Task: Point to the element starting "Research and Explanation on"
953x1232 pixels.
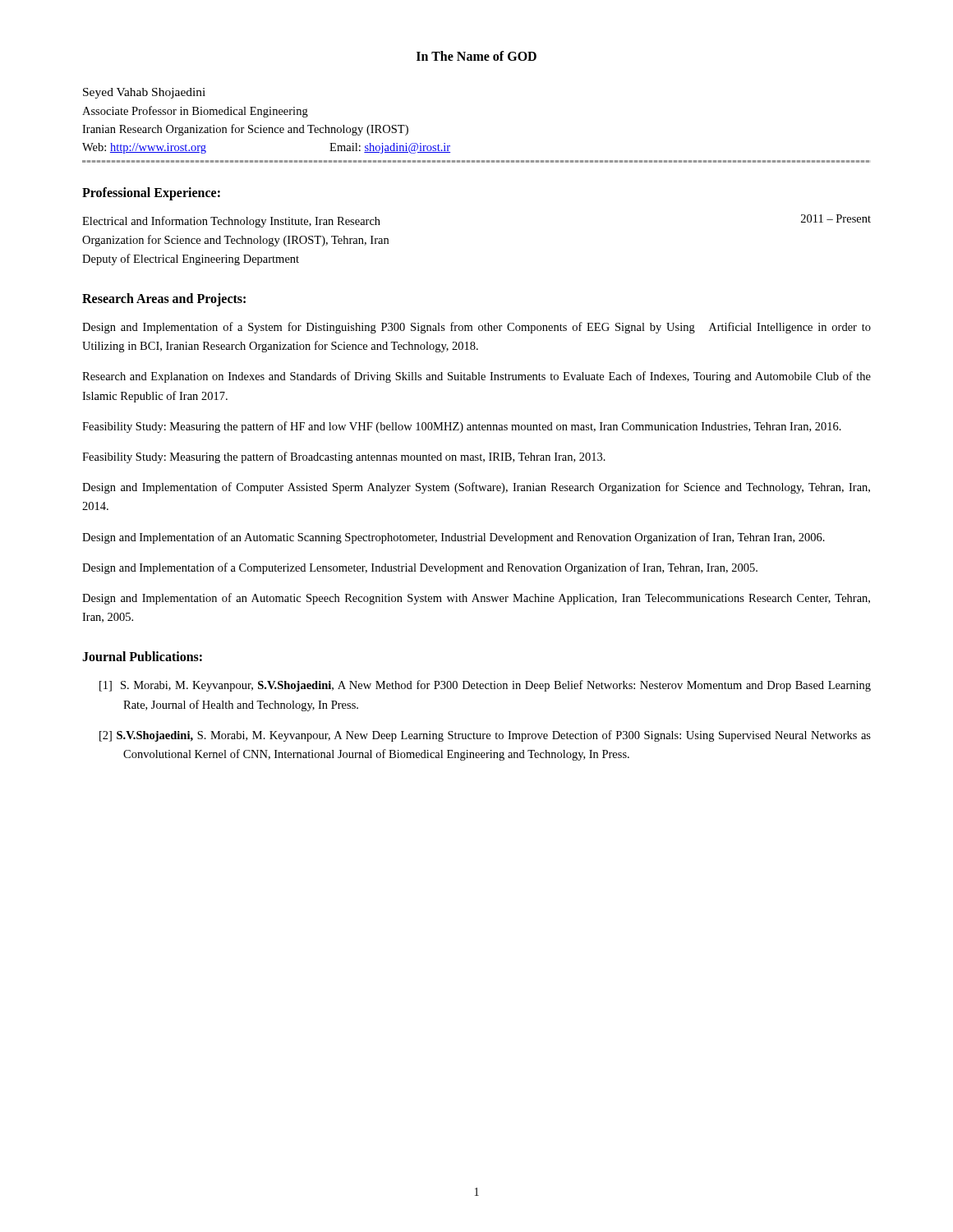Action: pyautogui.click(x=476, y=386)
